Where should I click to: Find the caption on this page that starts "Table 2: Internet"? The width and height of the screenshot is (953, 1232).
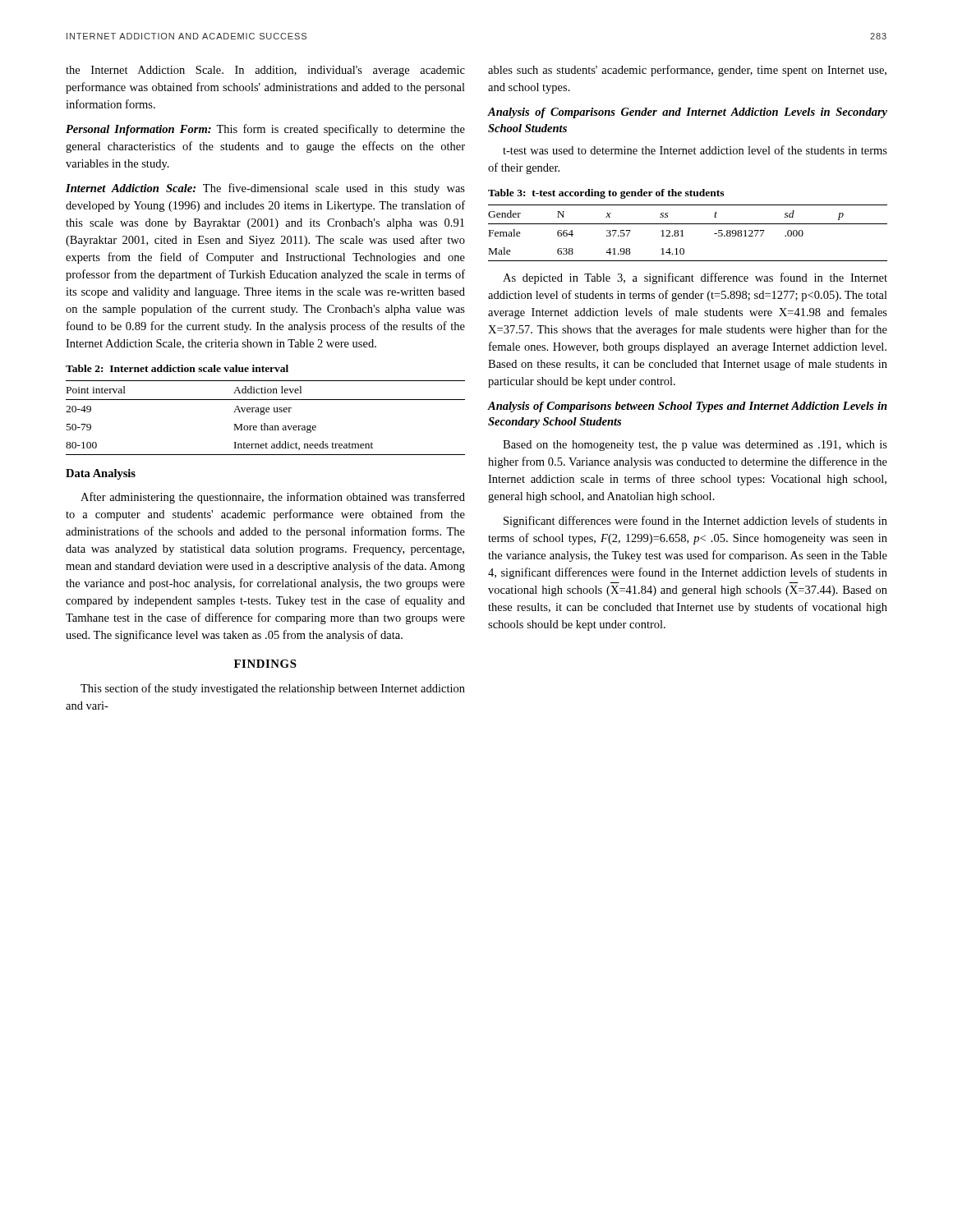pos(265,369)
